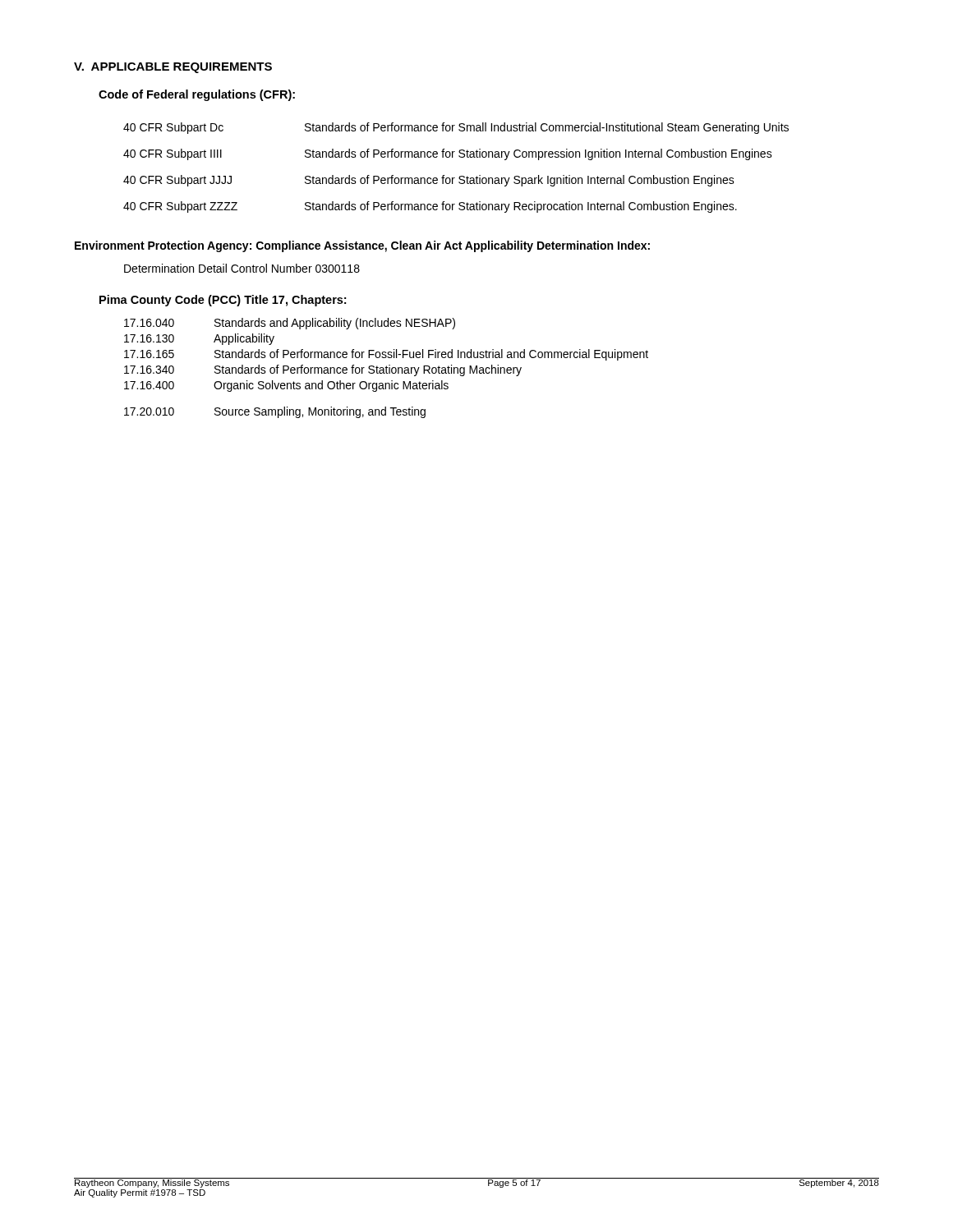Navigate to the region starting "Pima County Code (PCC) Title 17,"
Viewport: 953px width, 1232px height.
(223, 300)
